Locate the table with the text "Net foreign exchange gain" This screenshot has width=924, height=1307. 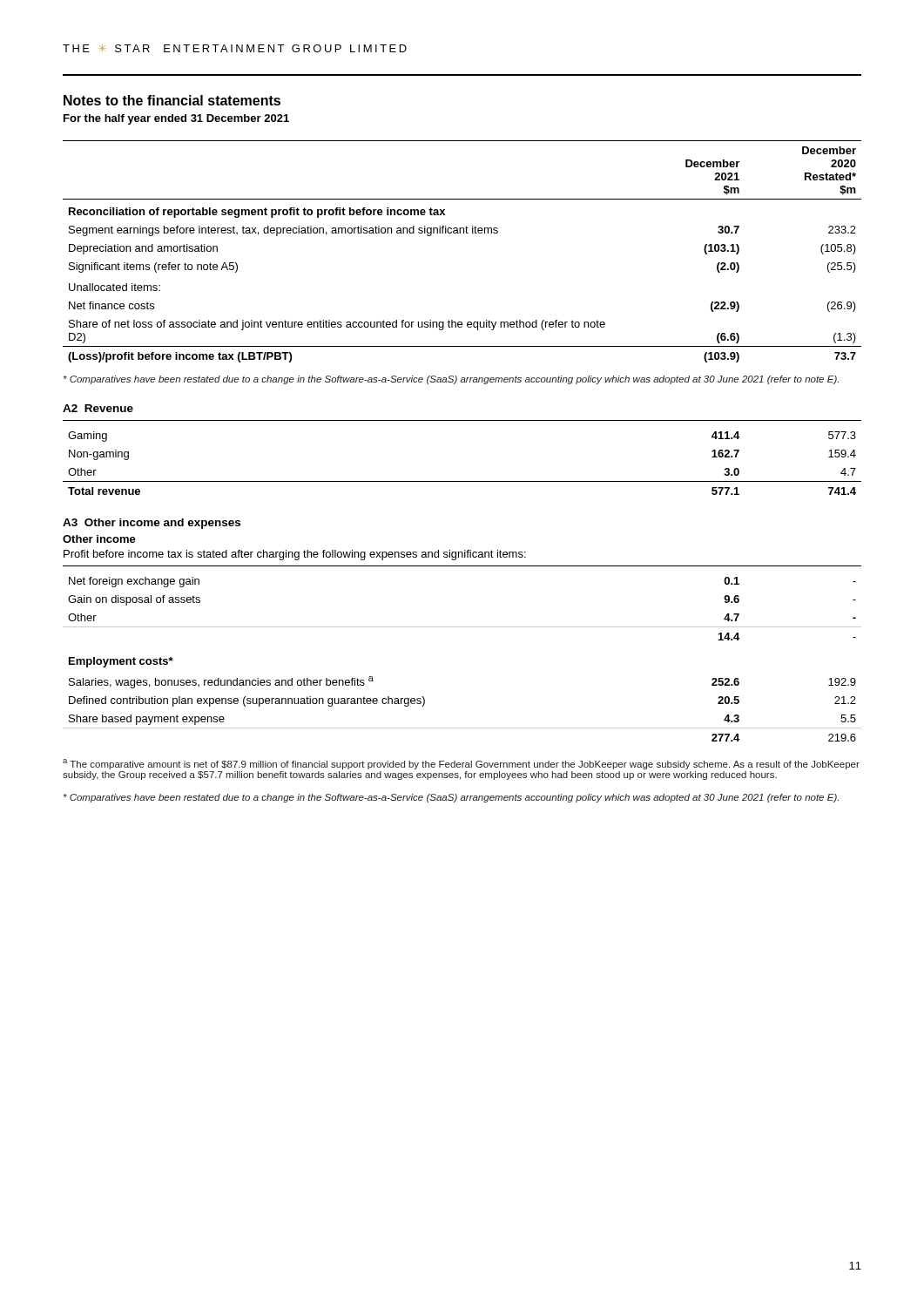coord(462,656)
